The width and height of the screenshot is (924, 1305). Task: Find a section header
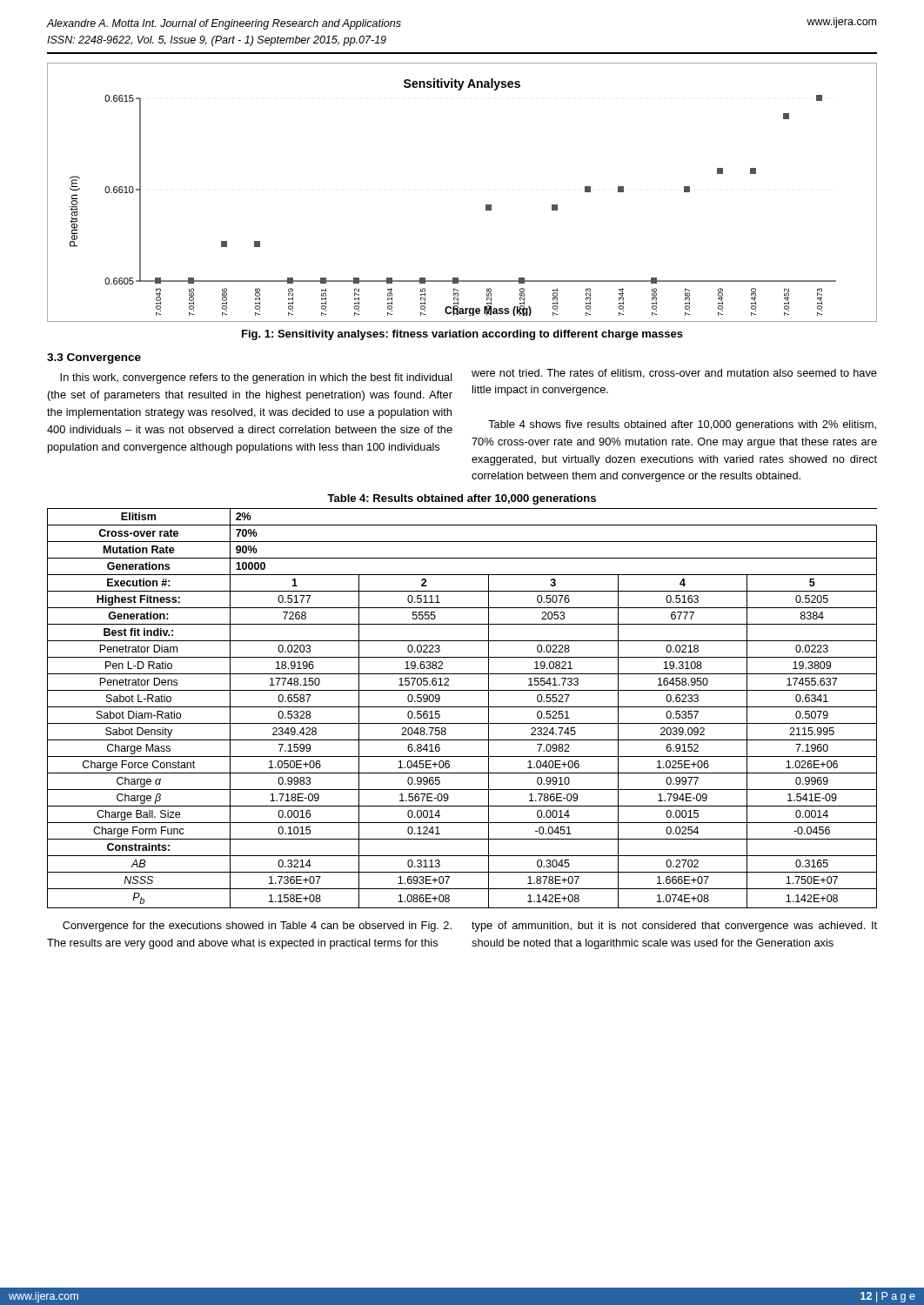pos(94,357)
